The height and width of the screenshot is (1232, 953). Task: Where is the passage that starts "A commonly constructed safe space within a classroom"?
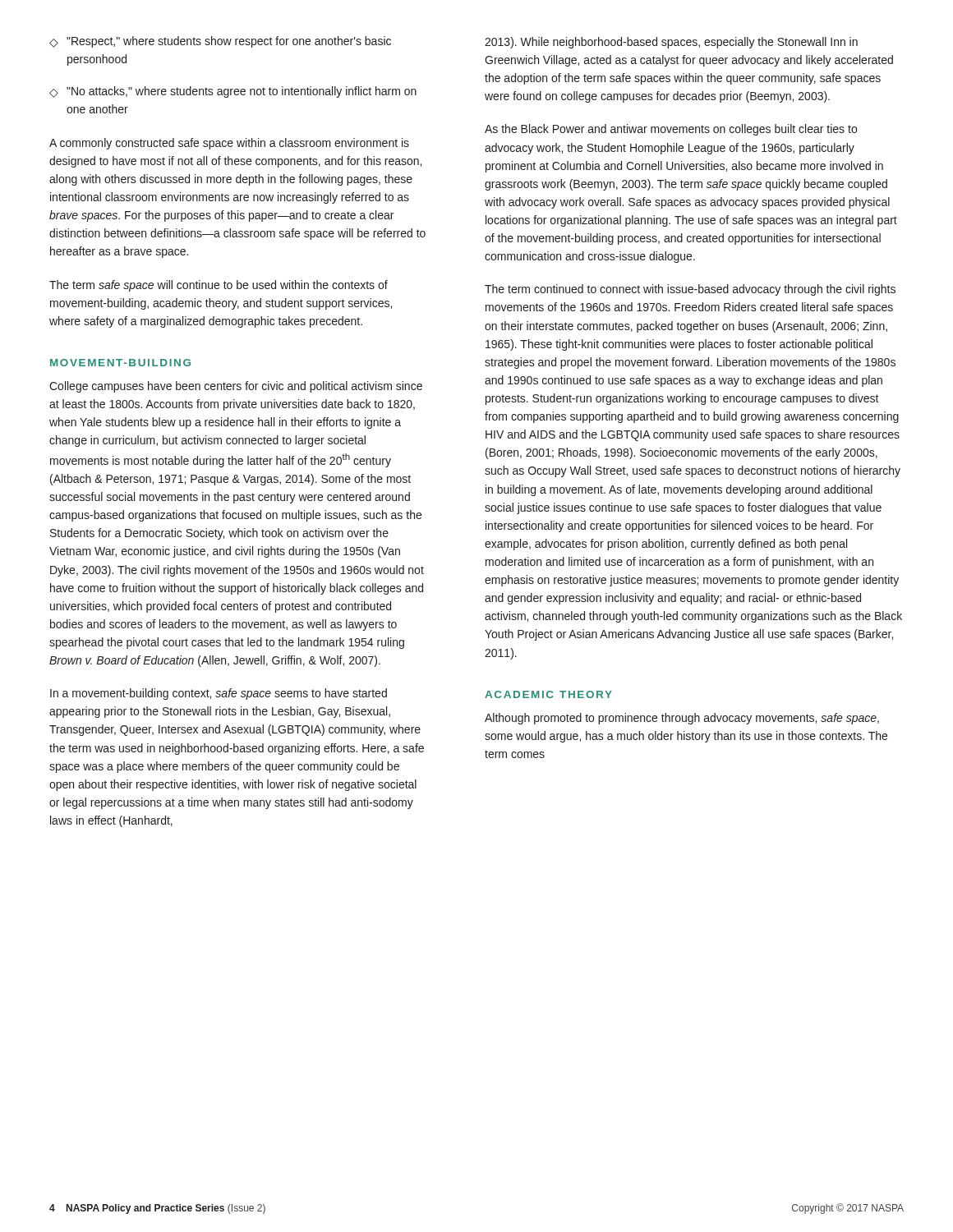tap(238, 197)
